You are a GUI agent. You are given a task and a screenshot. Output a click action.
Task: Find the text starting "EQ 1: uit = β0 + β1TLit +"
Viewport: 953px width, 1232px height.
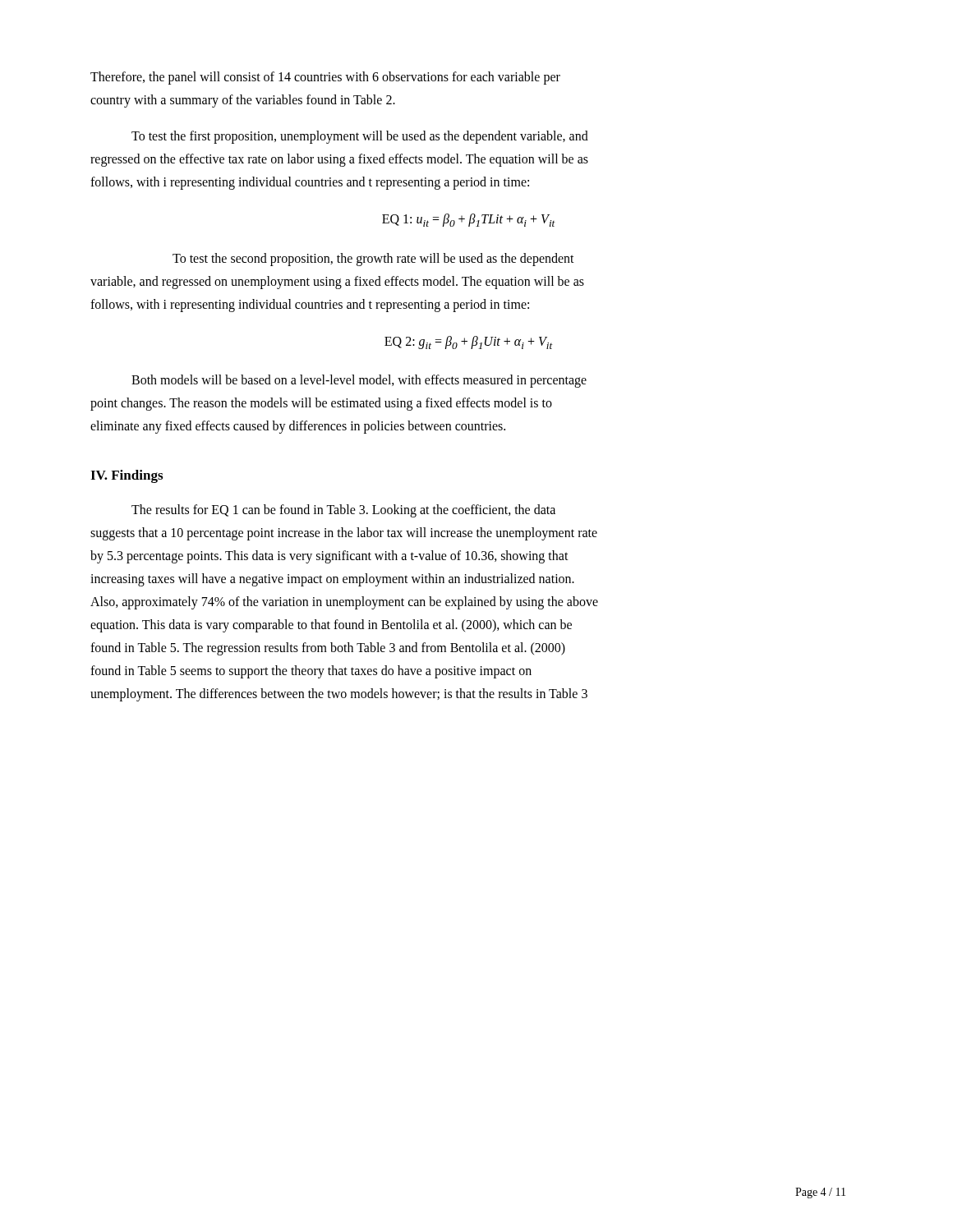click(468, 221)
